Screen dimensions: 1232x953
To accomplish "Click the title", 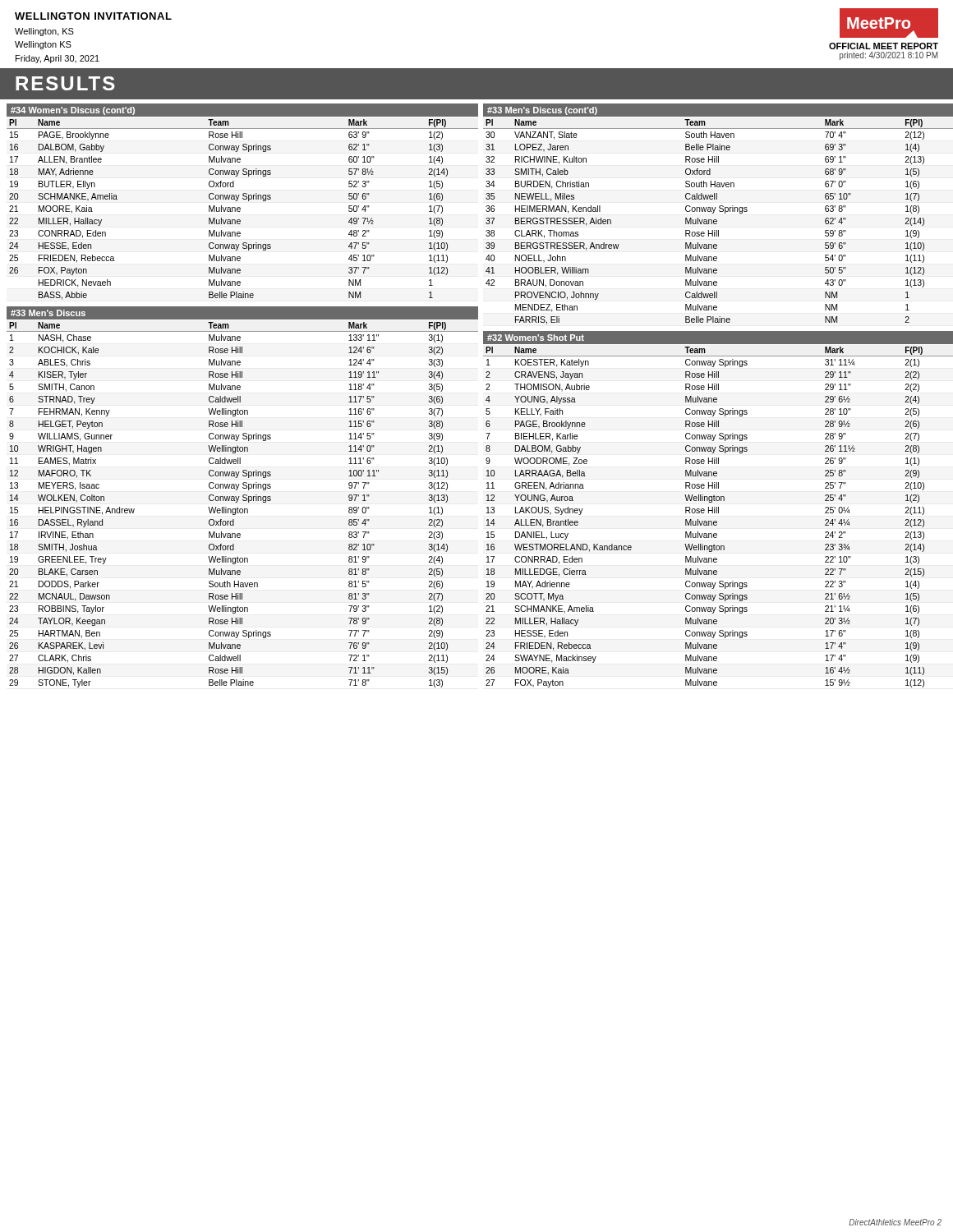I will pos(66,83).
